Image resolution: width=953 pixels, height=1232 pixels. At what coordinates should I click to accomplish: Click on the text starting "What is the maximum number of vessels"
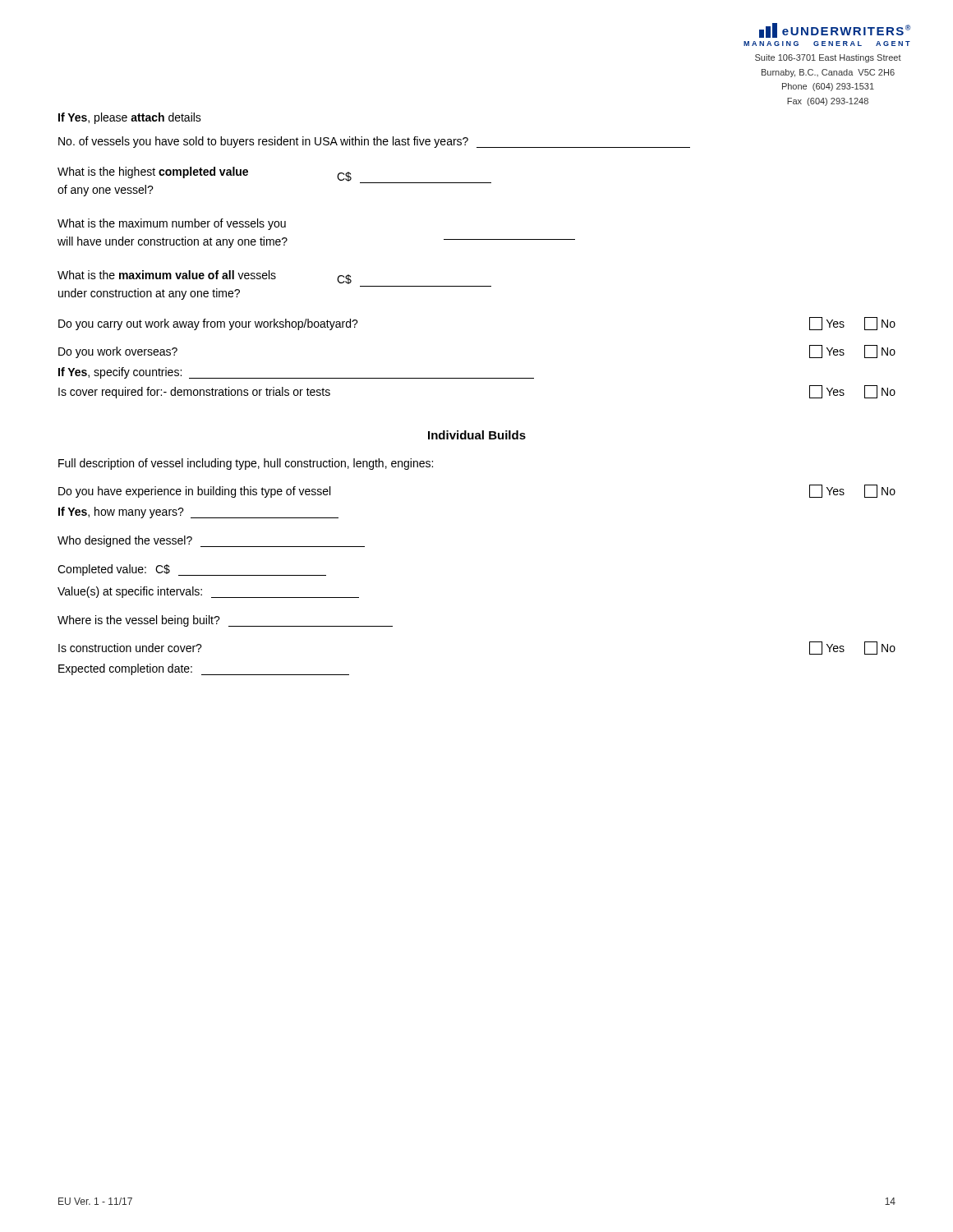[x=172, y=224]
